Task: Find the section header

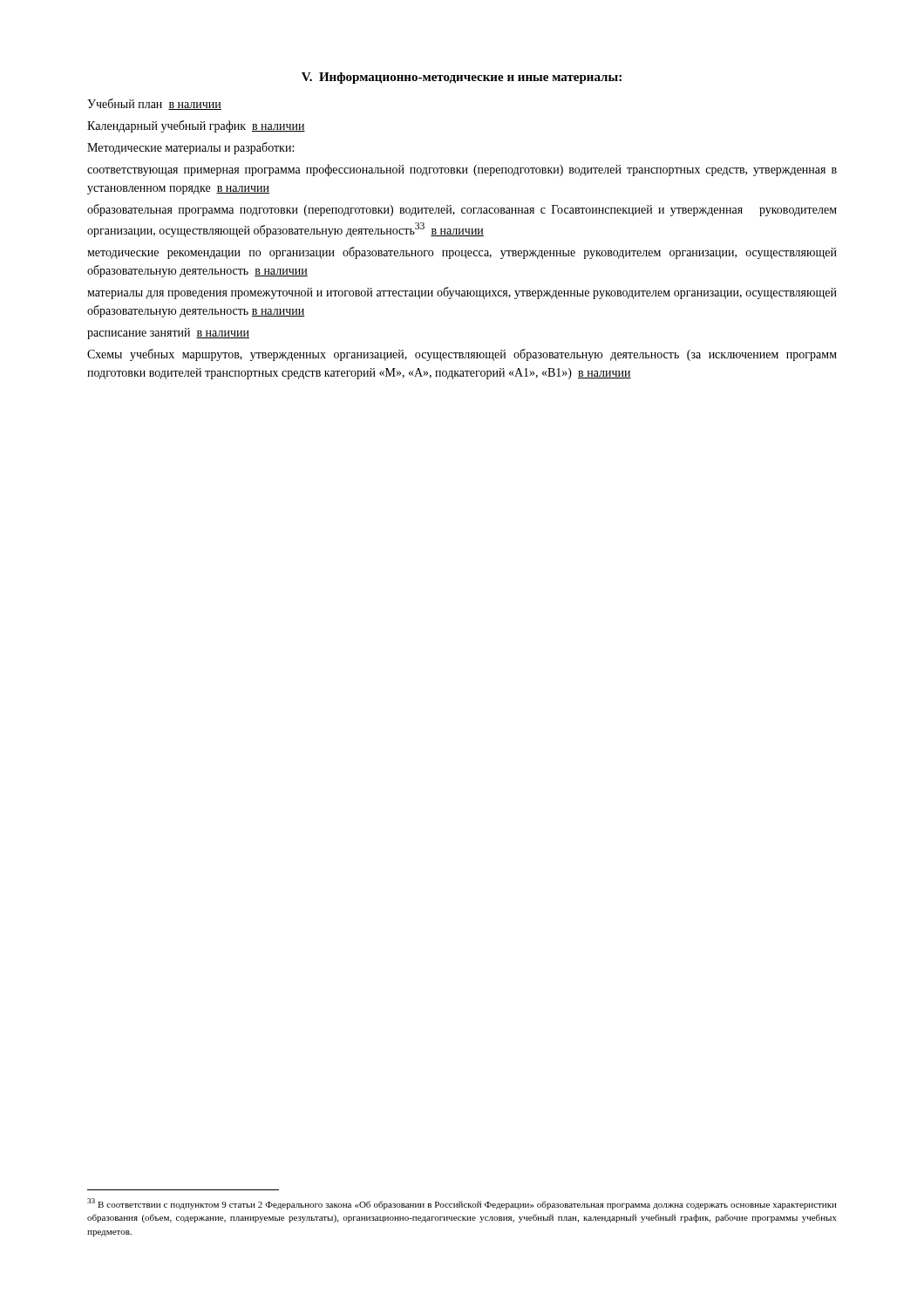Action: coord(462,77)
